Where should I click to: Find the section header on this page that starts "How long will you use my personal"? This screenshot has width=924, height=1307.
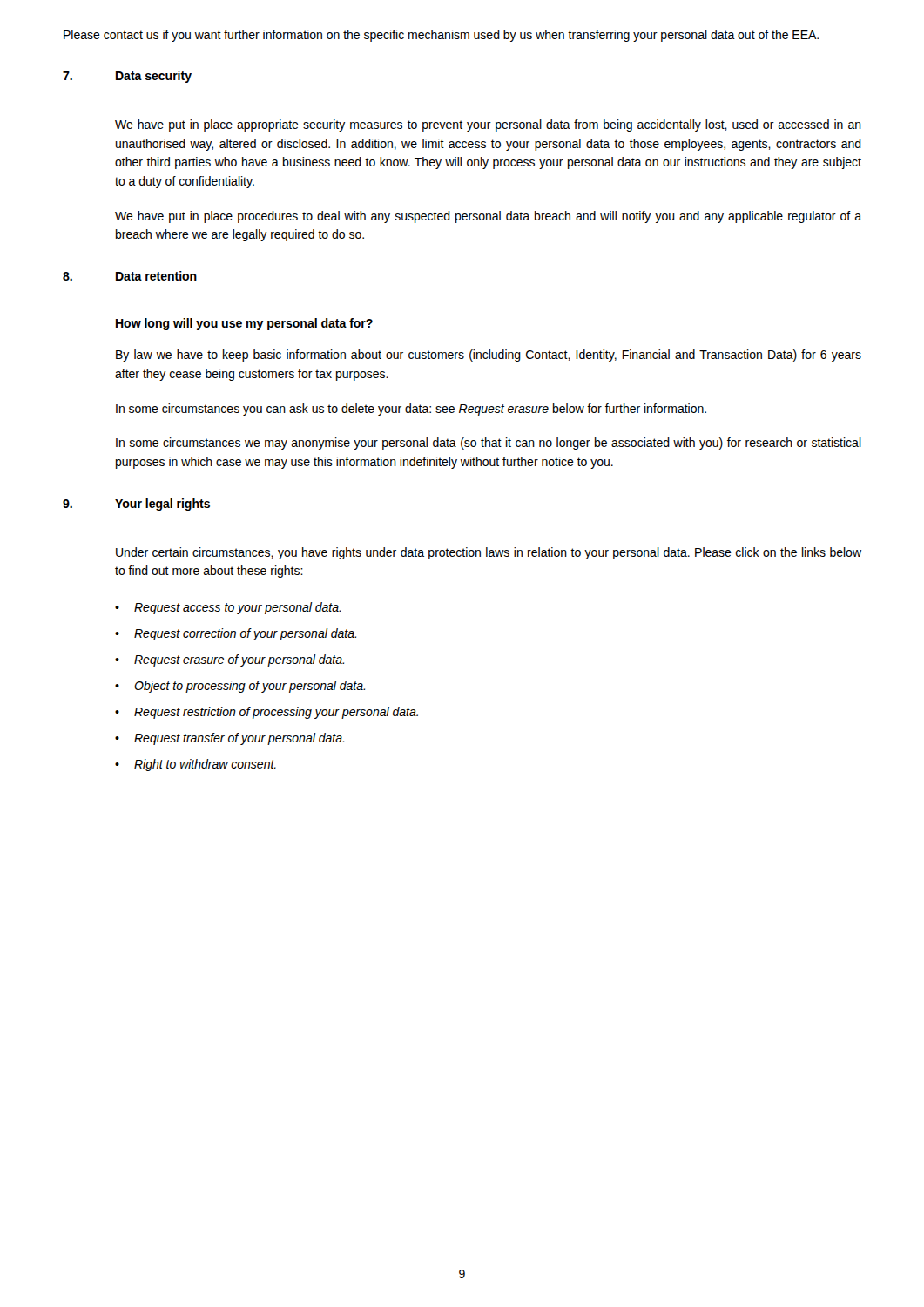coord(244,323)
